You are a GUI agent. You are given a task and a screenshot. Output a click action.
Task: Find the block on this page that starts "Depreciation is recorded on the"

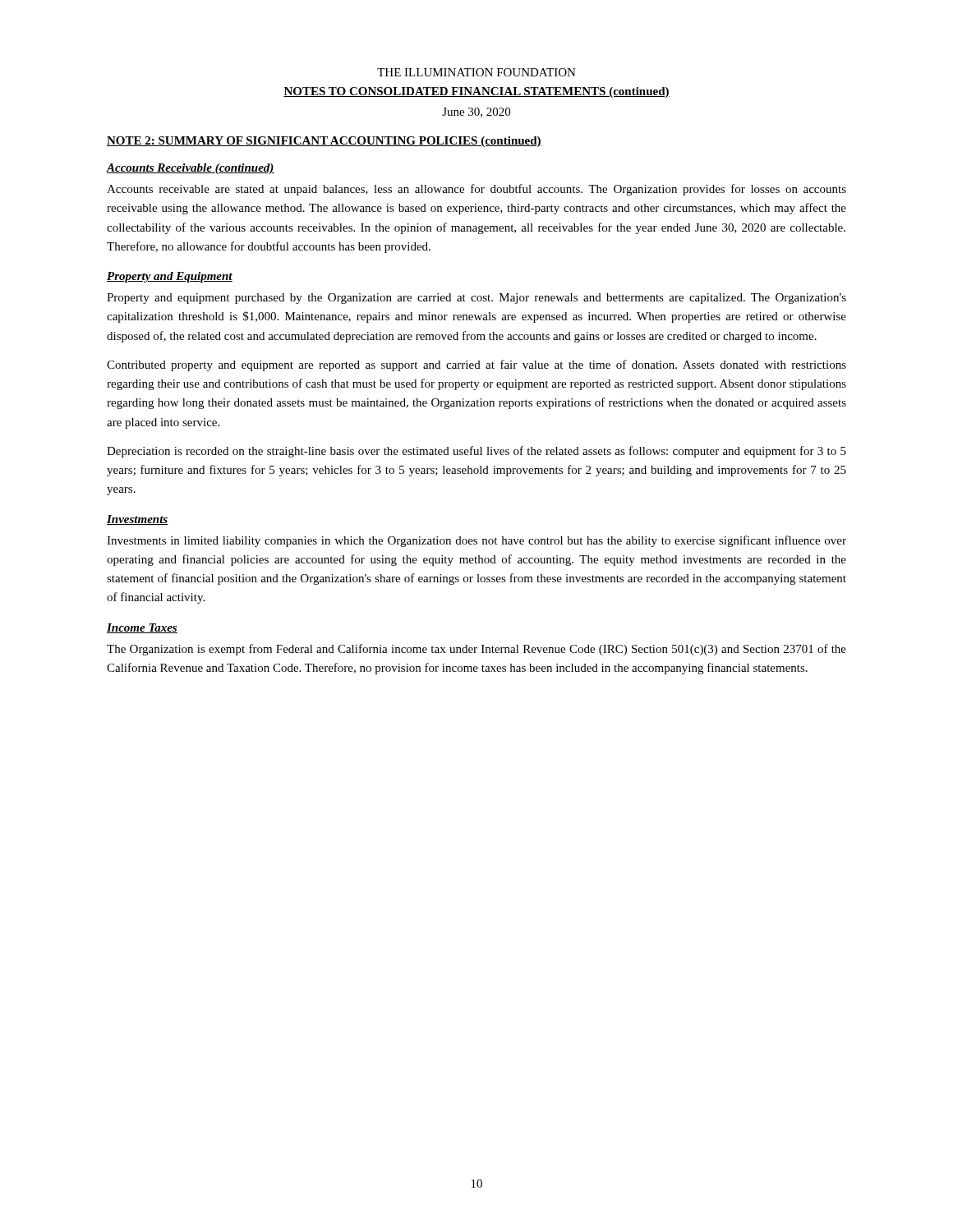click(x=476, y=470)
